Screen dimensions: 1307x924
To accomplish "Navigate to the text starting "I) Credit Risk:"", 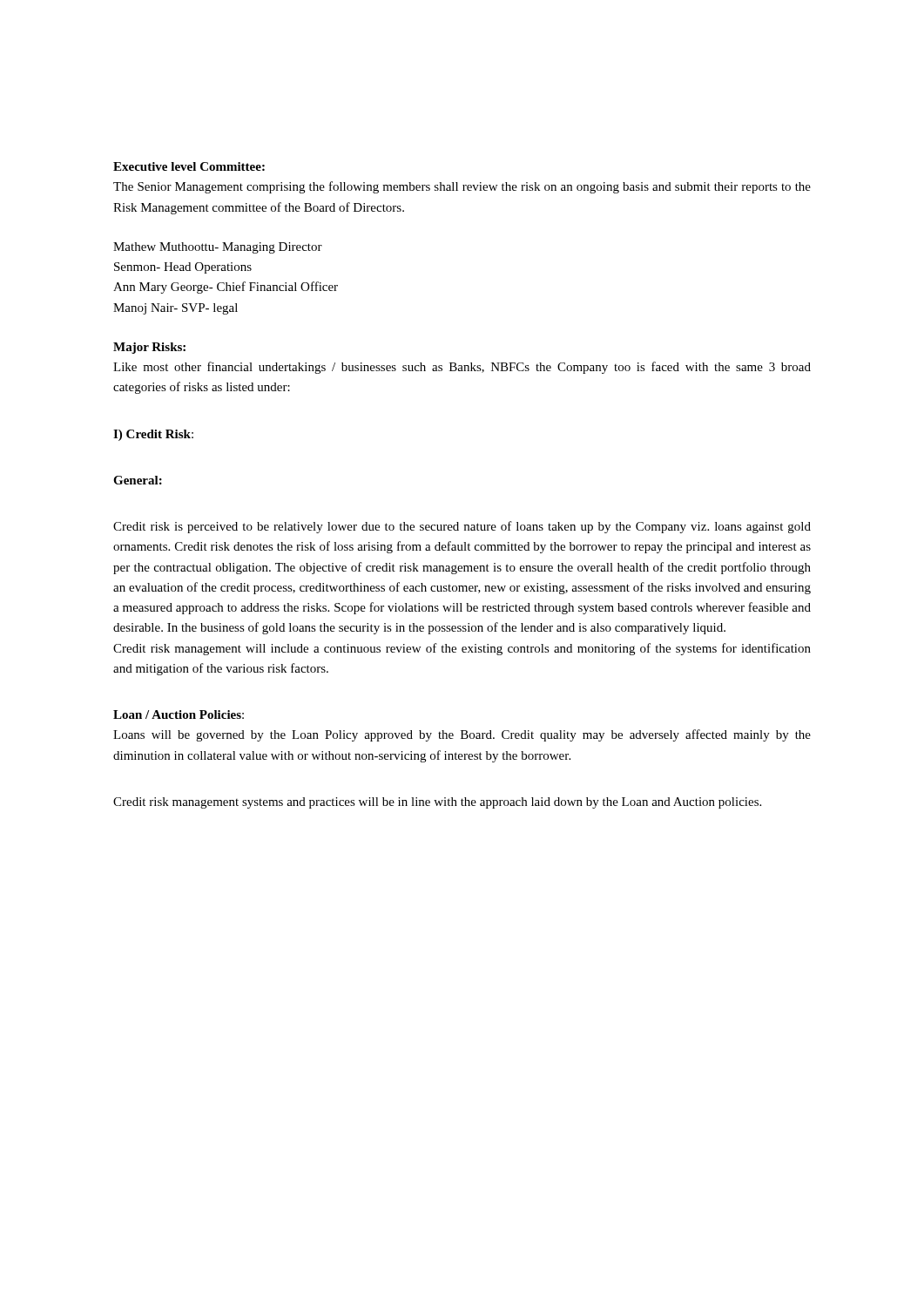I will tap(153, 435).
